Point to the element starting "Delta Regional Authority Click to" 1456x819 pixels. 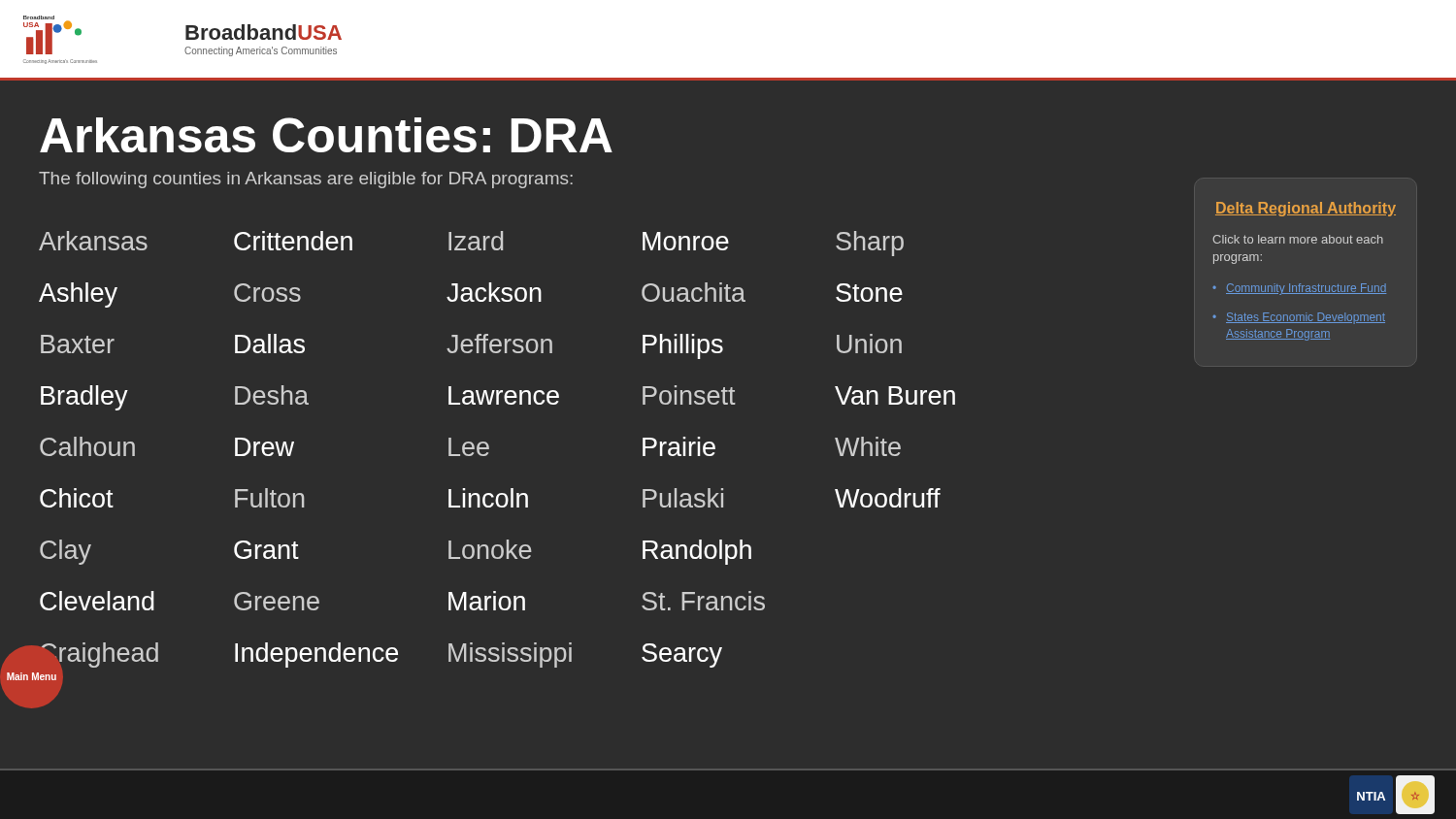(x=1306, y=209)
